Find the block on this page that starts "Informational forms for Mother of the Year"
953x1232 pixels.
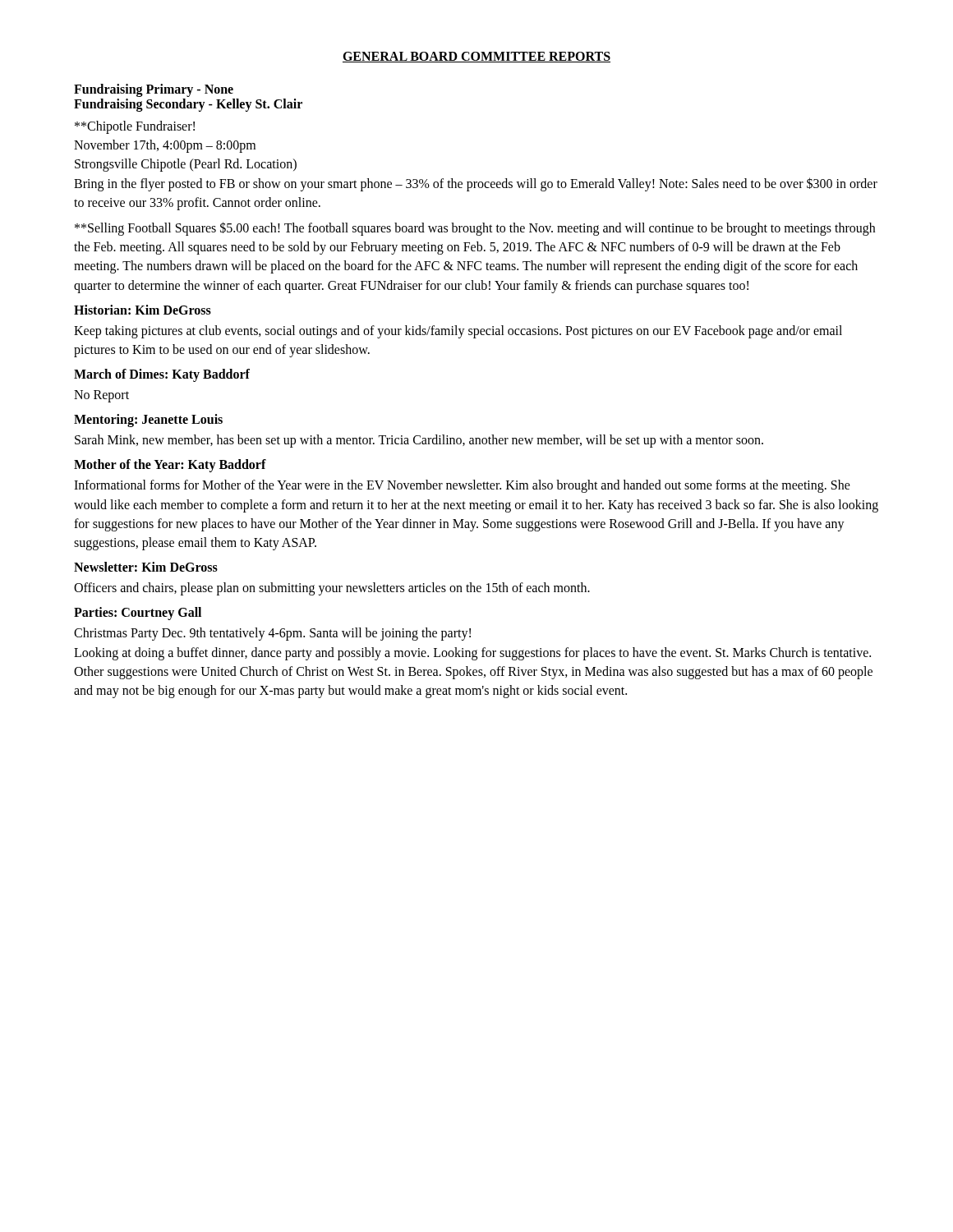[x=476, y=514]
